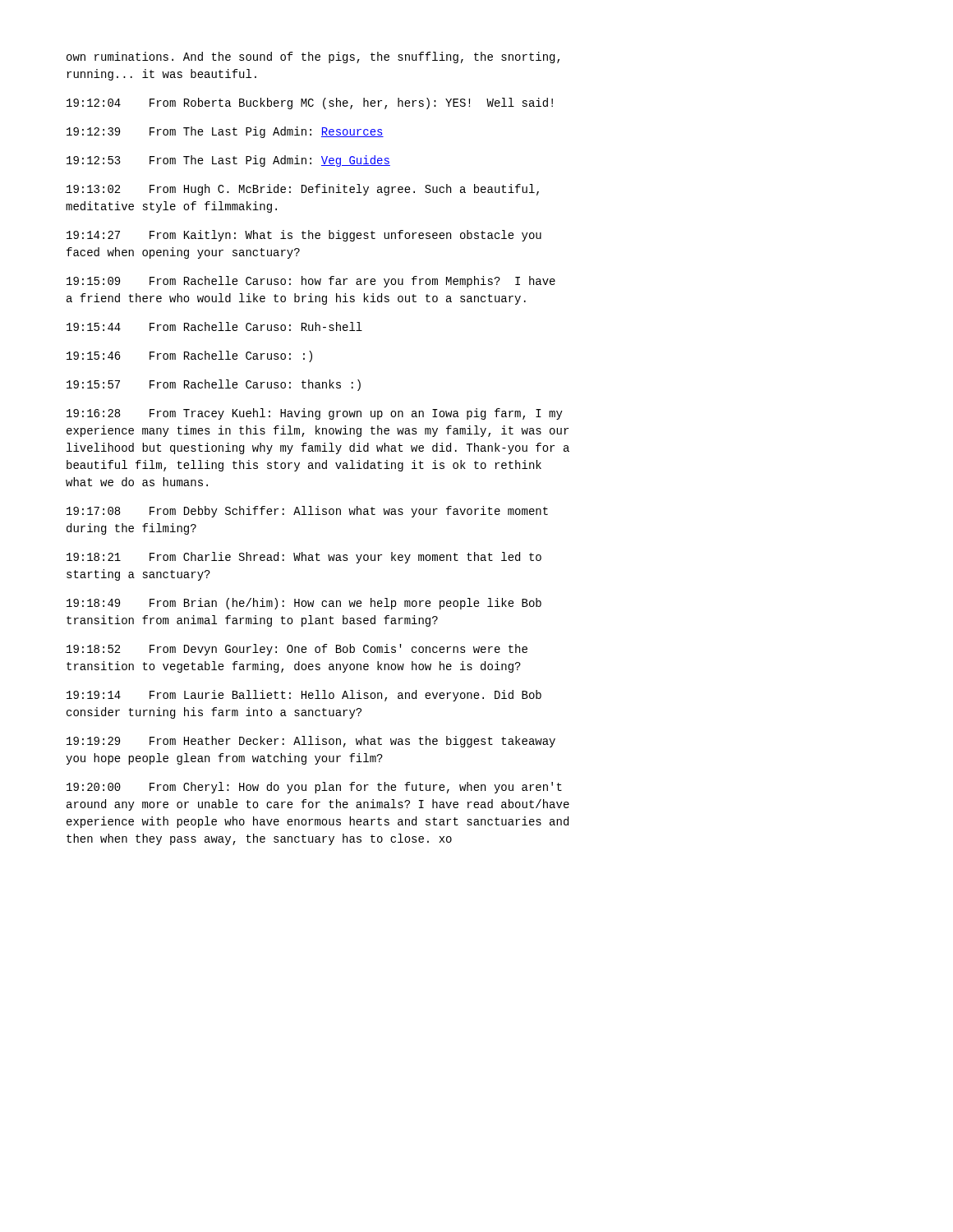
Task: Locate the text block with the text "19:12:53 From The Last Pig"
Action: pyautogui.click(x=228, y=161)
